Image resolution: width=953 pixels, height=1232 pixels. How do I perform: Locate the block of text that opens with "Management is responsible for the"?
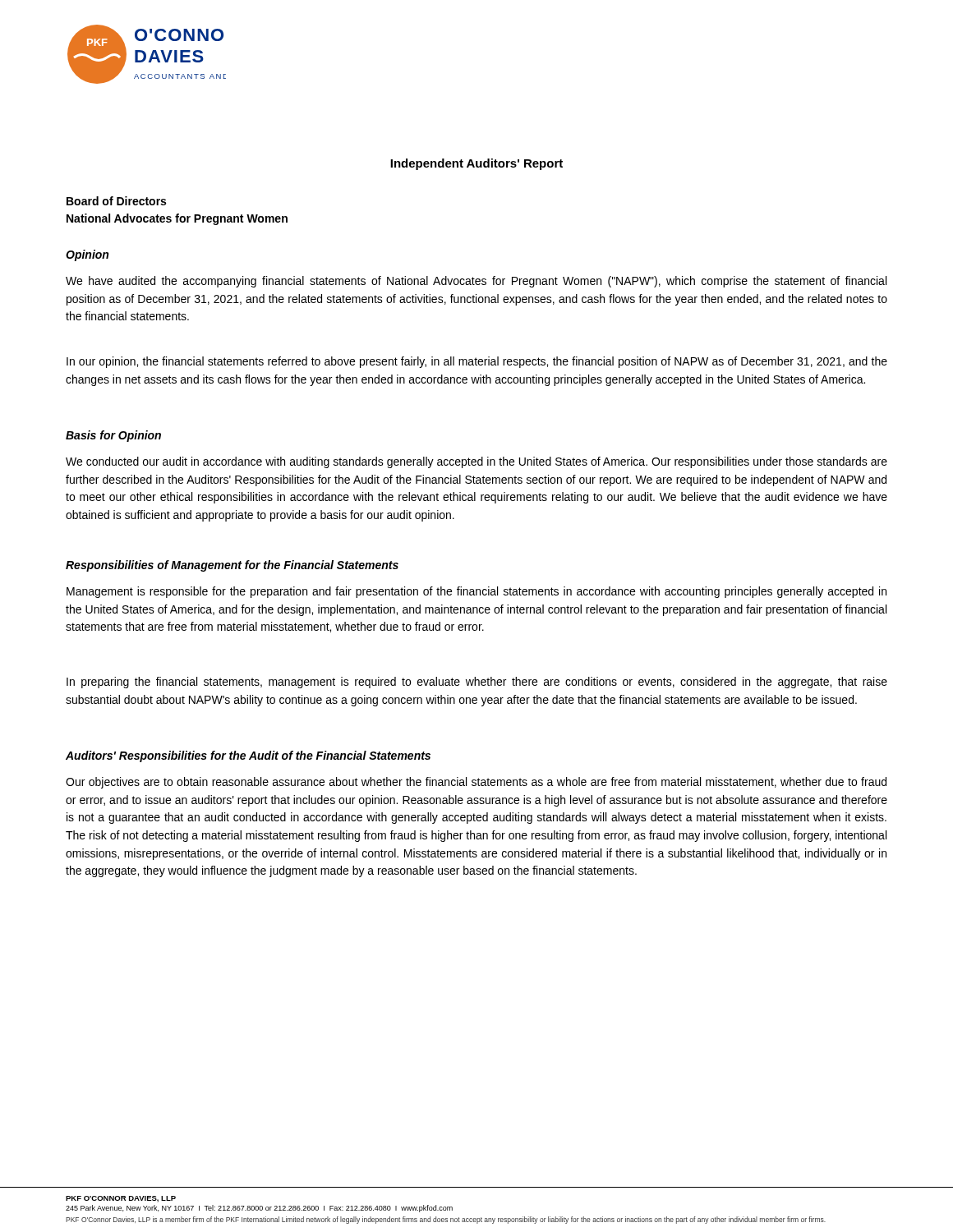[476, 609]
